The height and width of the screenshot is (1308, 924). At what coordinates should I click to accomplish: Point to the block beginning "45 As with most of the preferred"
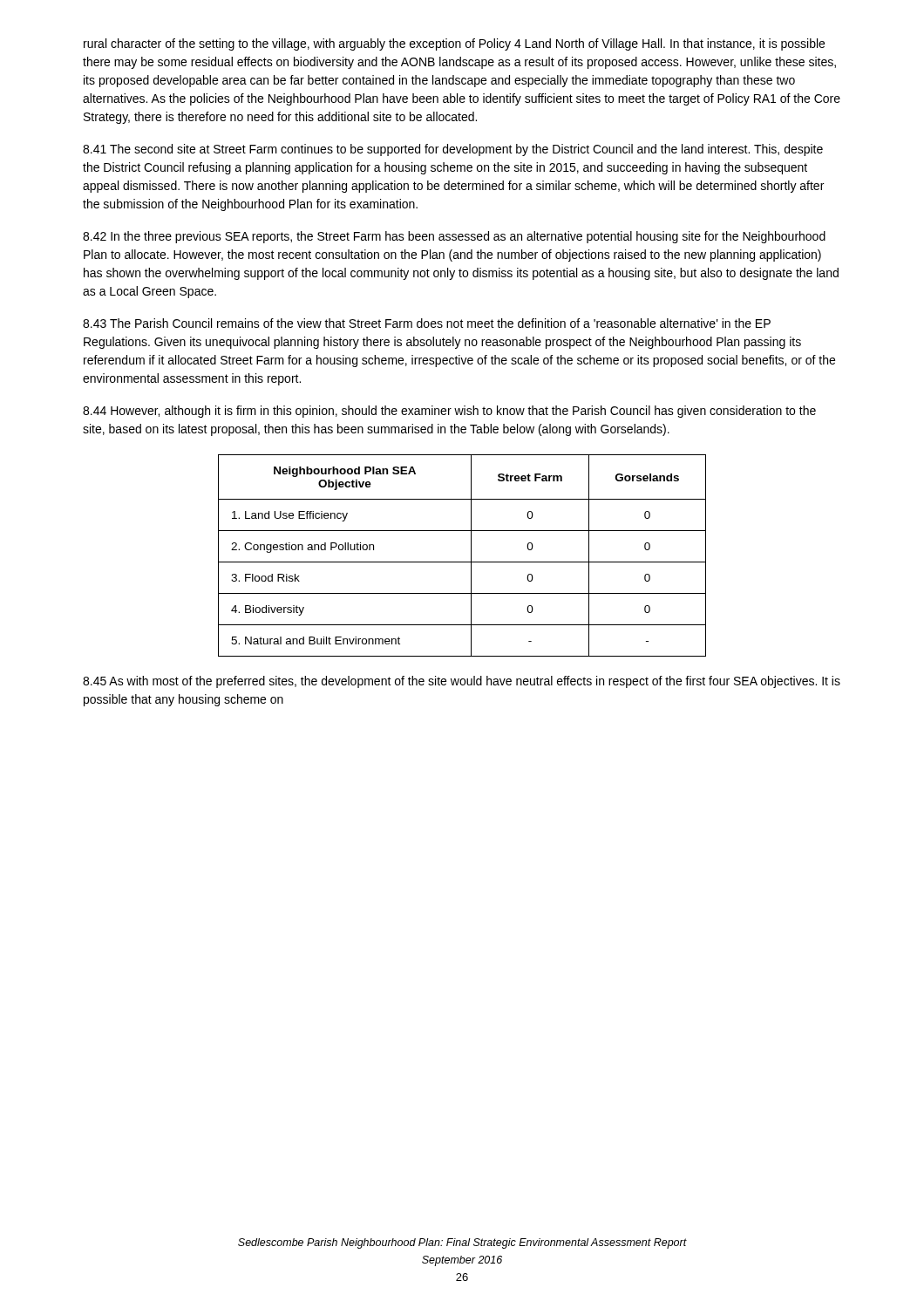[x=462, y=690]
